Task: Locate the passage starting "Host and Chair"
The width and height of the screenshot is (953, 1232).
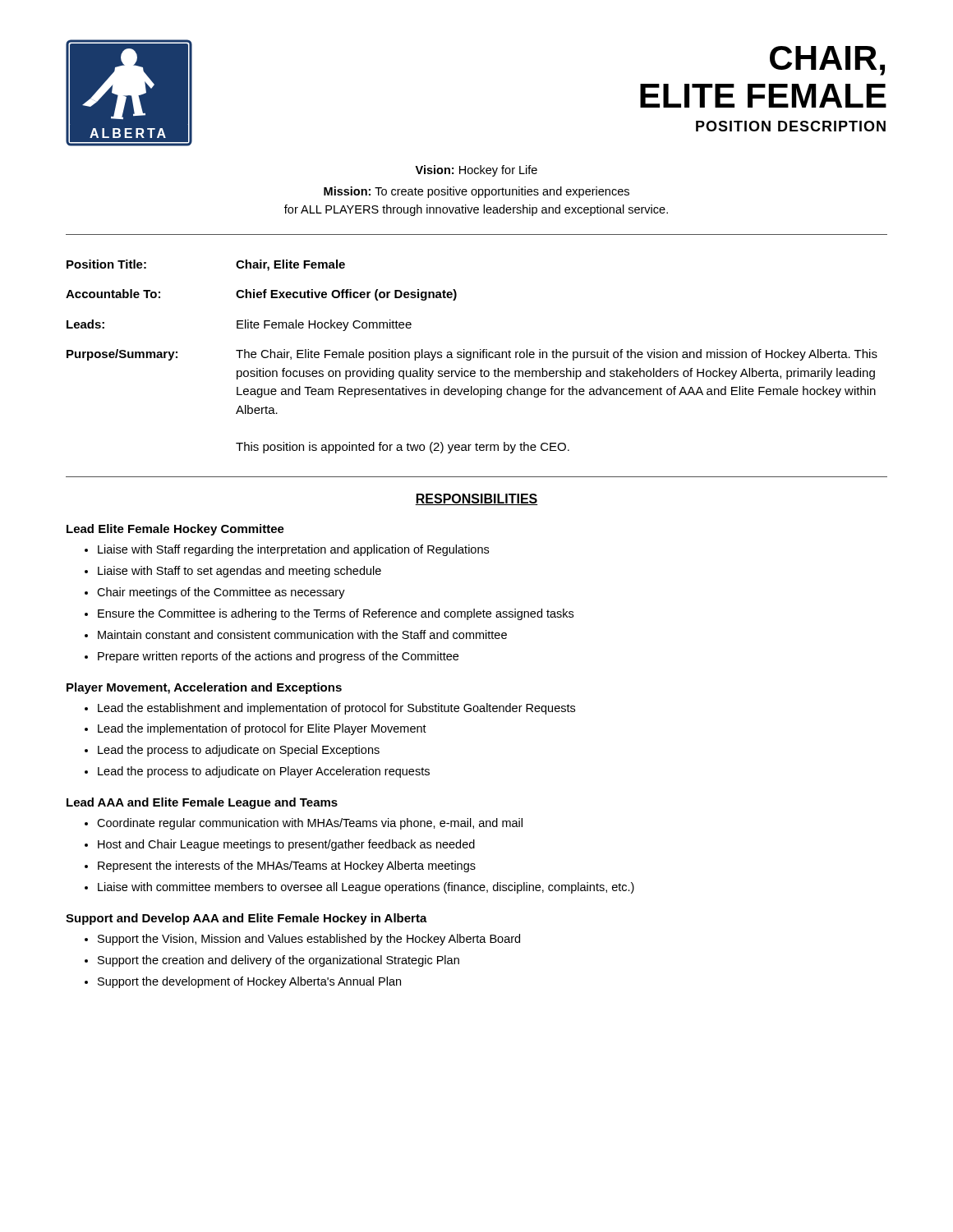Action: [286, 844]
